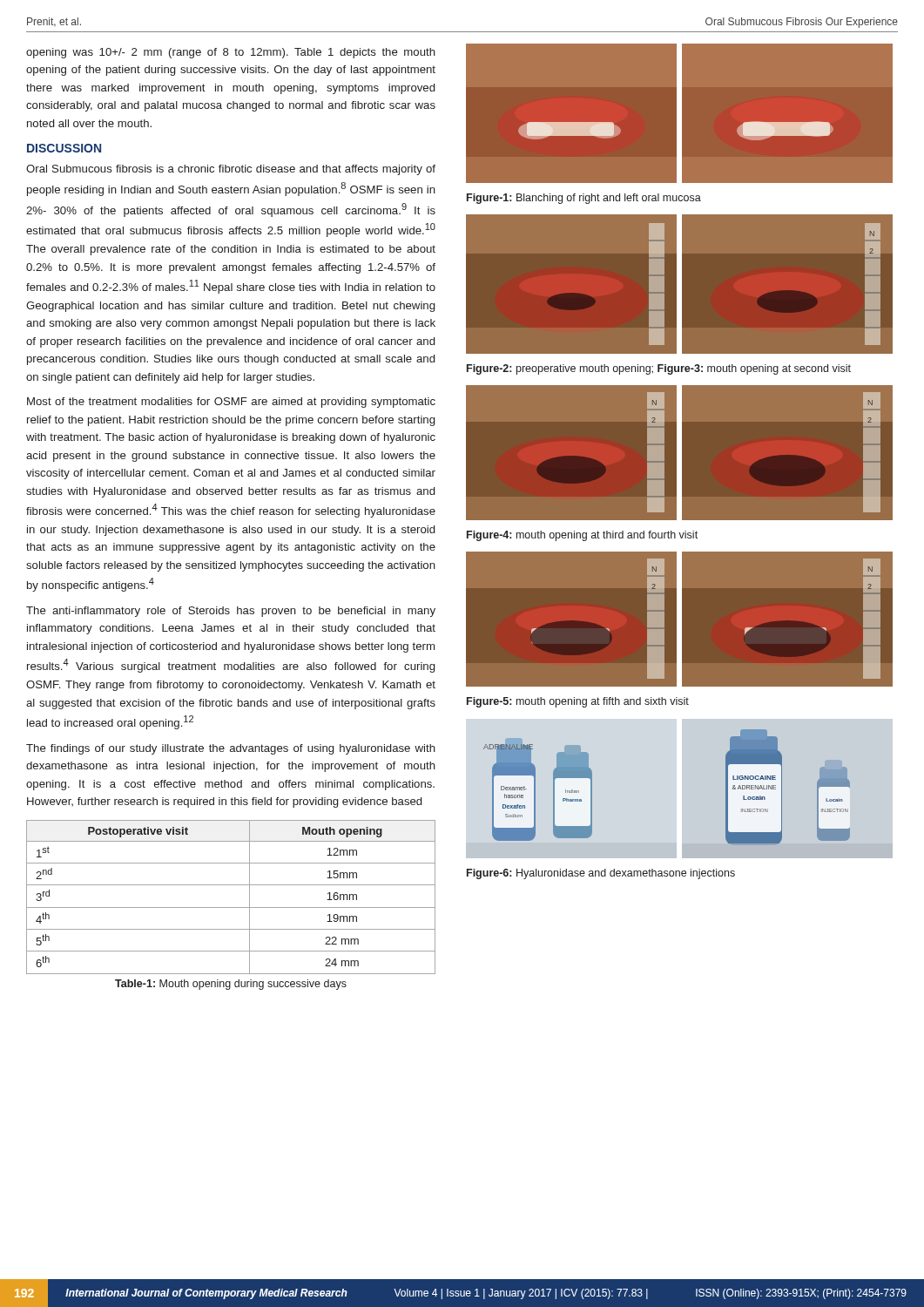This screenshot has width=924, height=1307.
Task: Point to the element starting "Table-1: Mouth opening"
Action: pyautogui.click(x=231, y=984)
